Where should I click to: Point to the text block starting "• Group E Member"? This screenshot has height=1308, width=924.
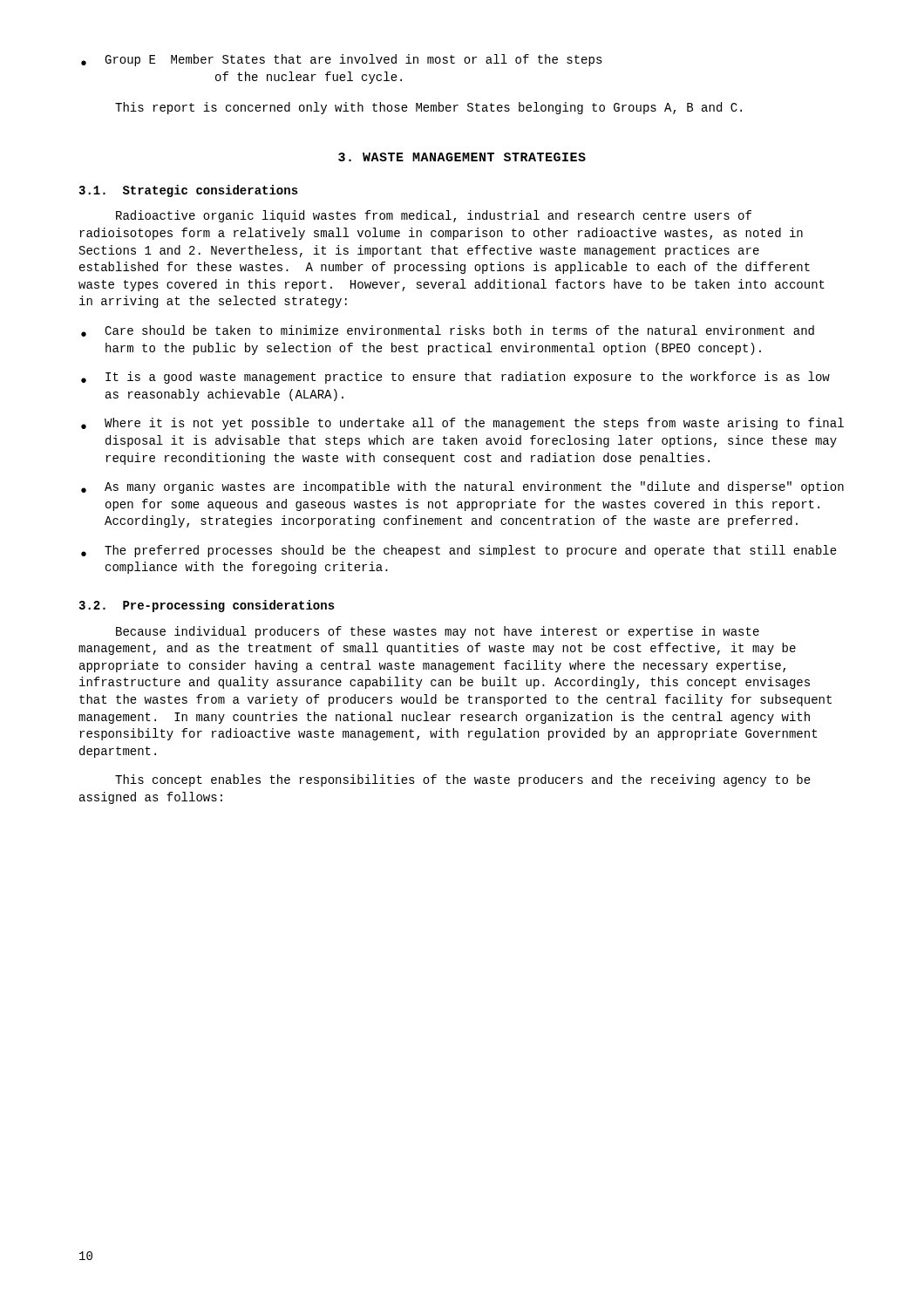[462, 69]
